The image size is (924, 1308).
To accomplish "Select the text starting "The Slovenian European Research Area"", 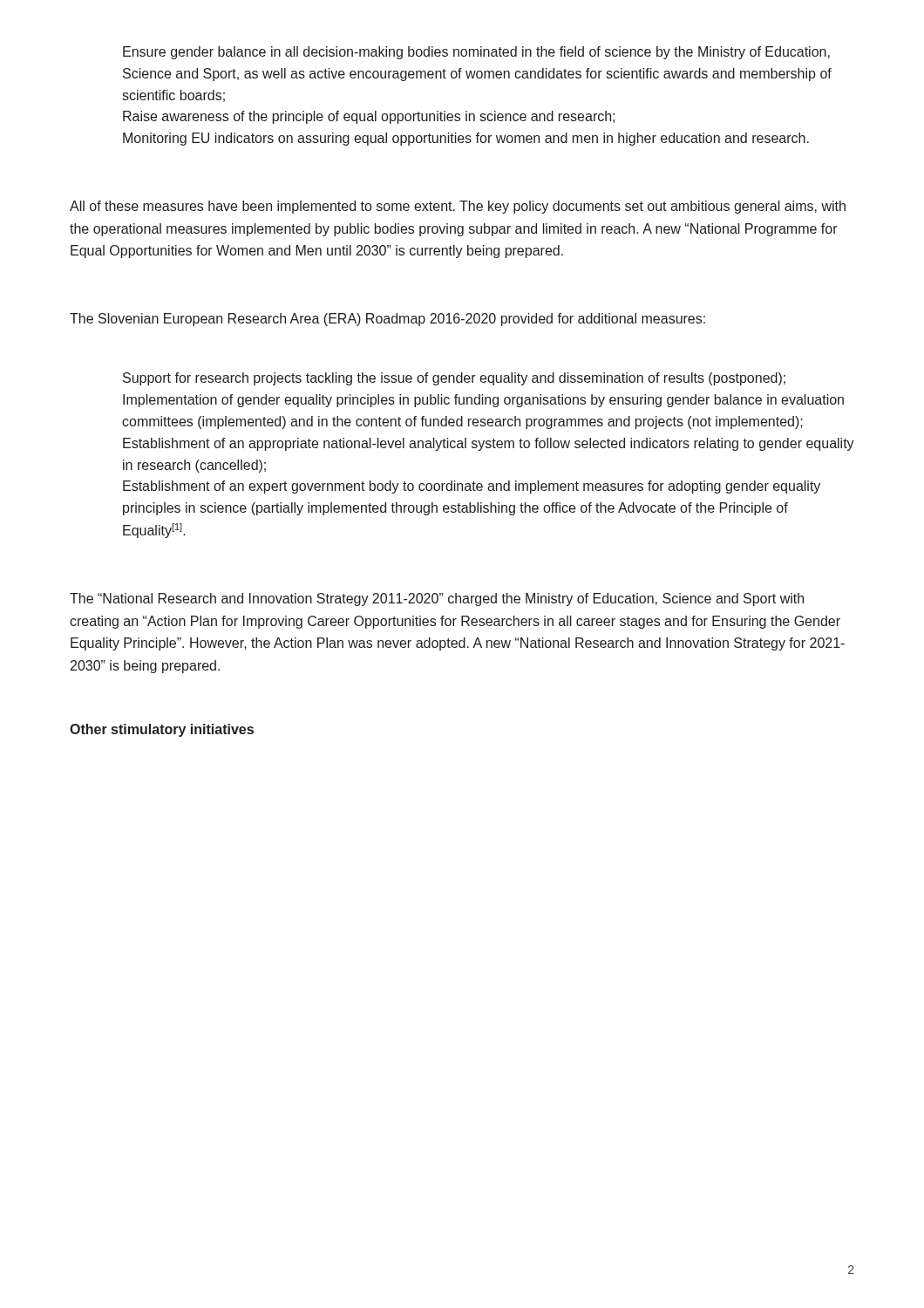I will tap(388, 318).
